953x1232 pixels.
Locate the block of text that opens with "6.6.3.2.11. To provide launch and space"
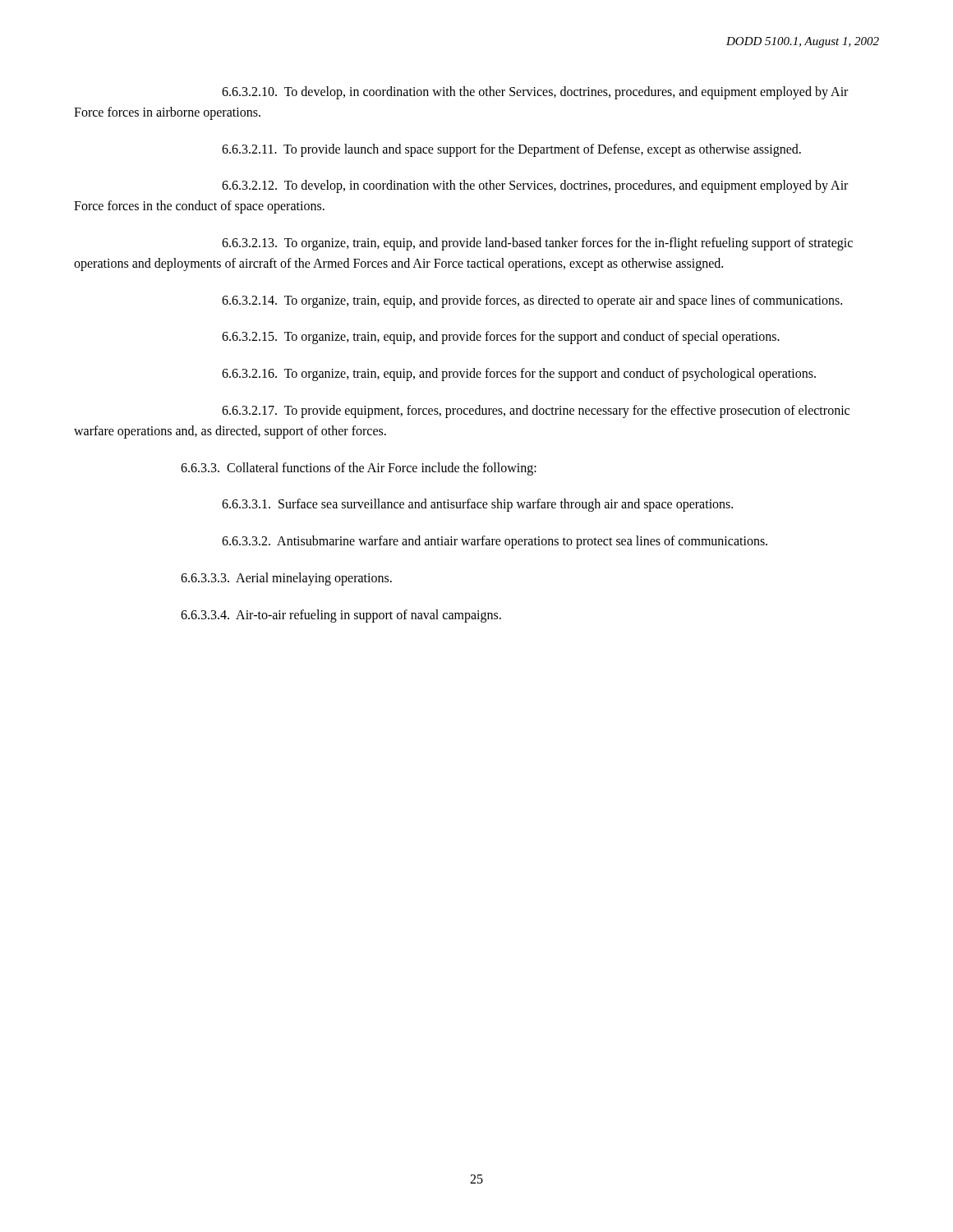coord(512,149)
